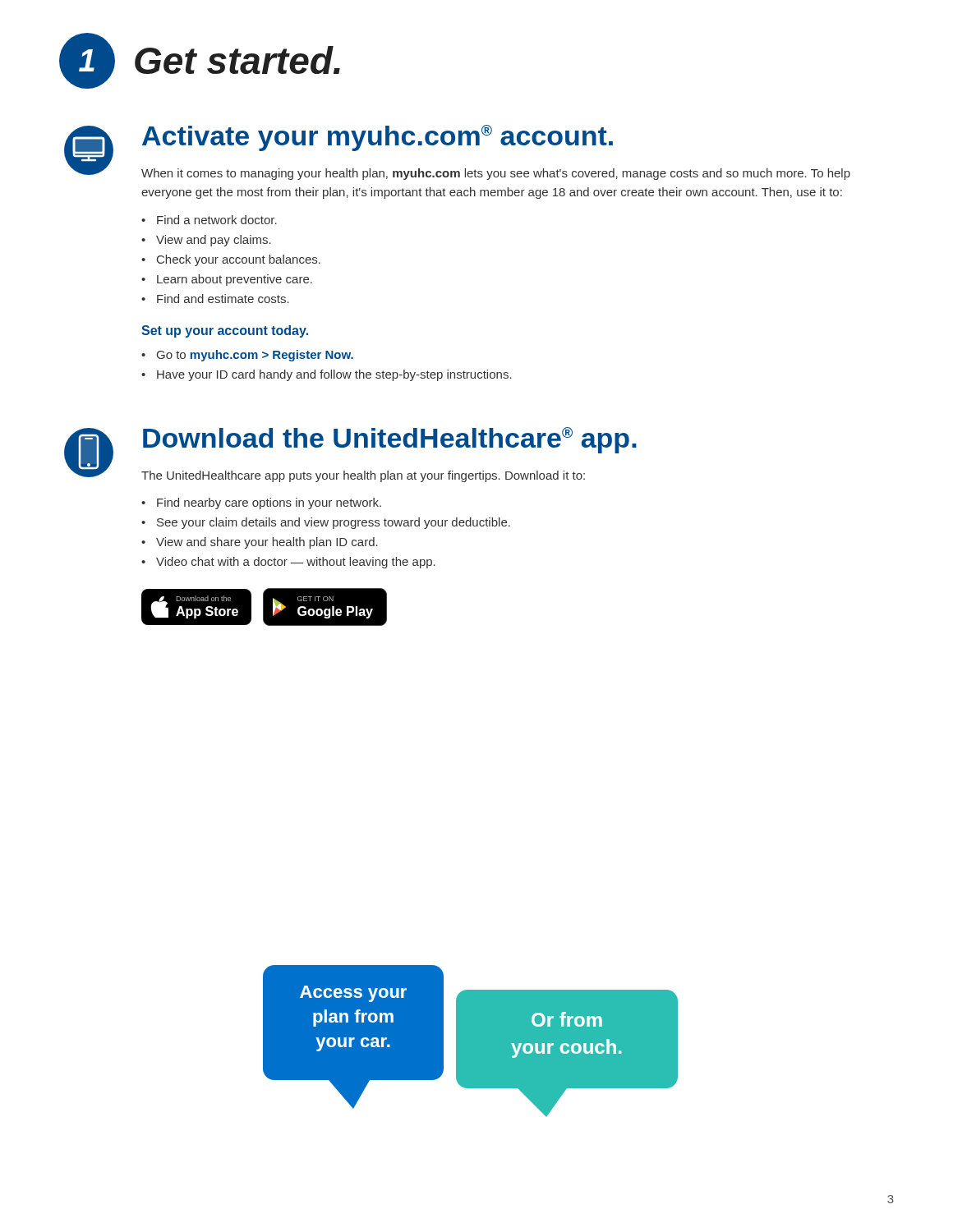Point to the text starting "Video chat with a doctor —"
953x1232 pixels.
click(296, 561)
